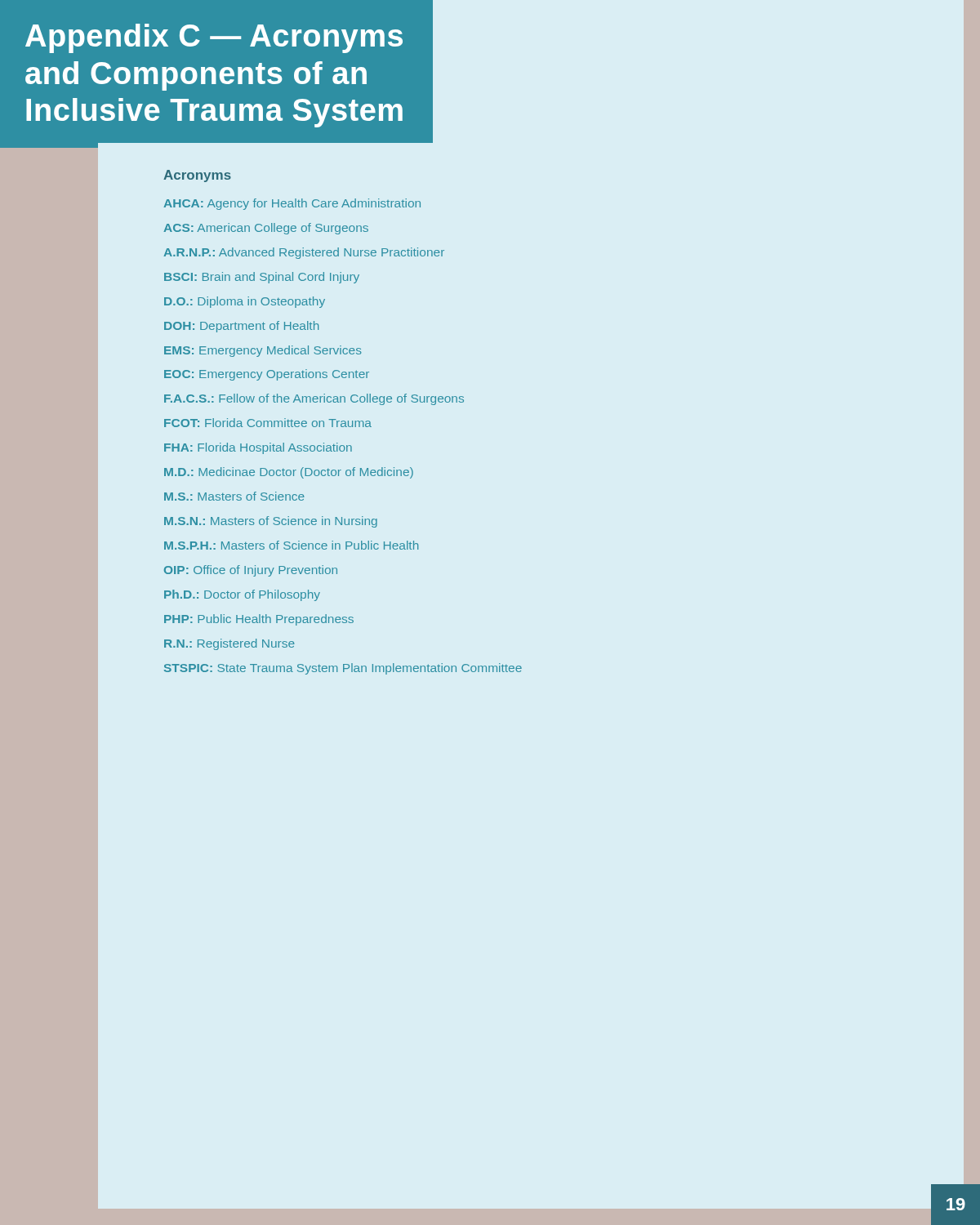Find "STSPIC: State Trauma System Plan Implementation Committee" on this page
This screenshot has width=980, height=1225.
(x=343, y=667)
